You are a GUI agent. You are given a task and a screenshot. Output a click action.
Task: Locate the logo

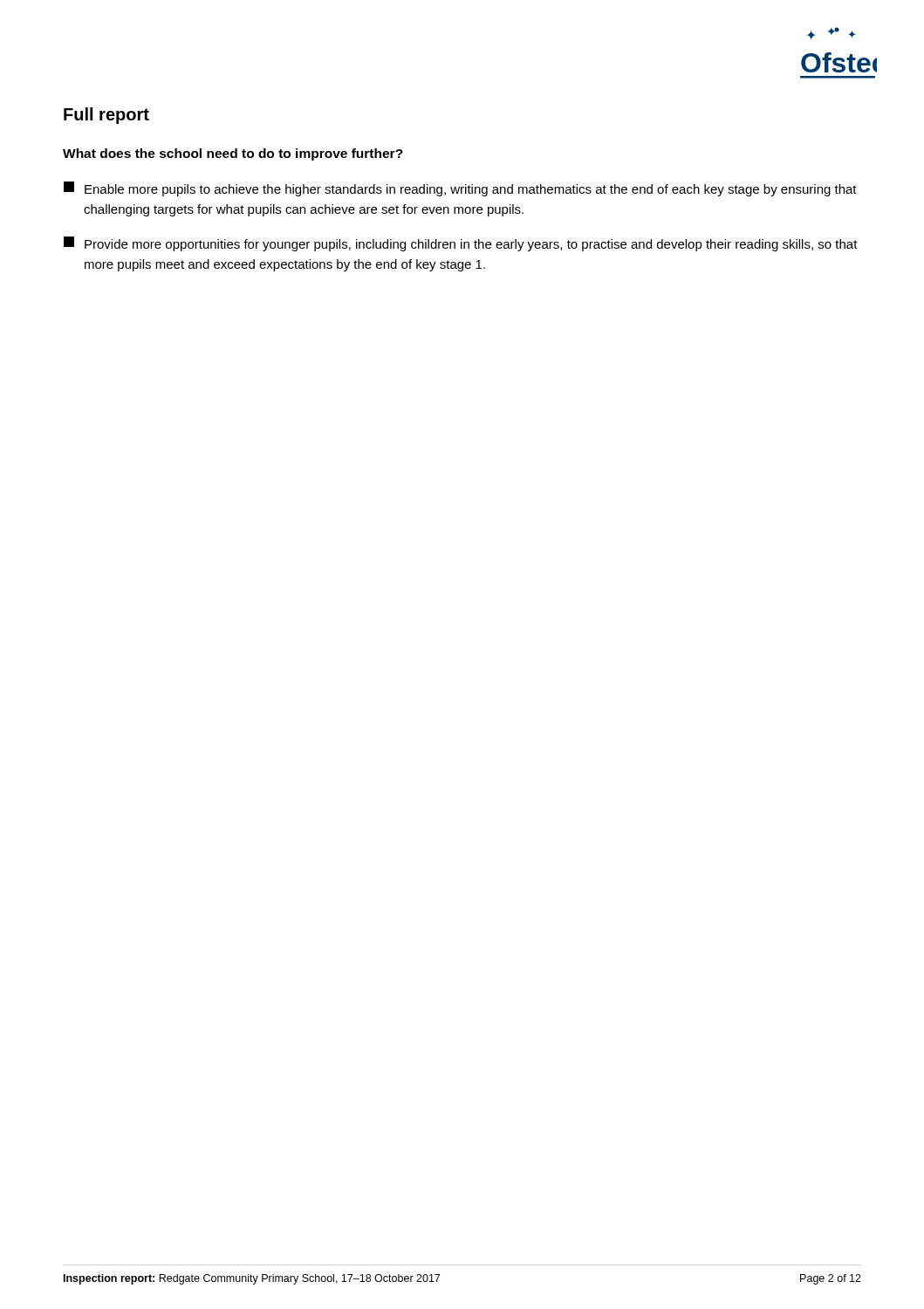click(x=838, y=57)
